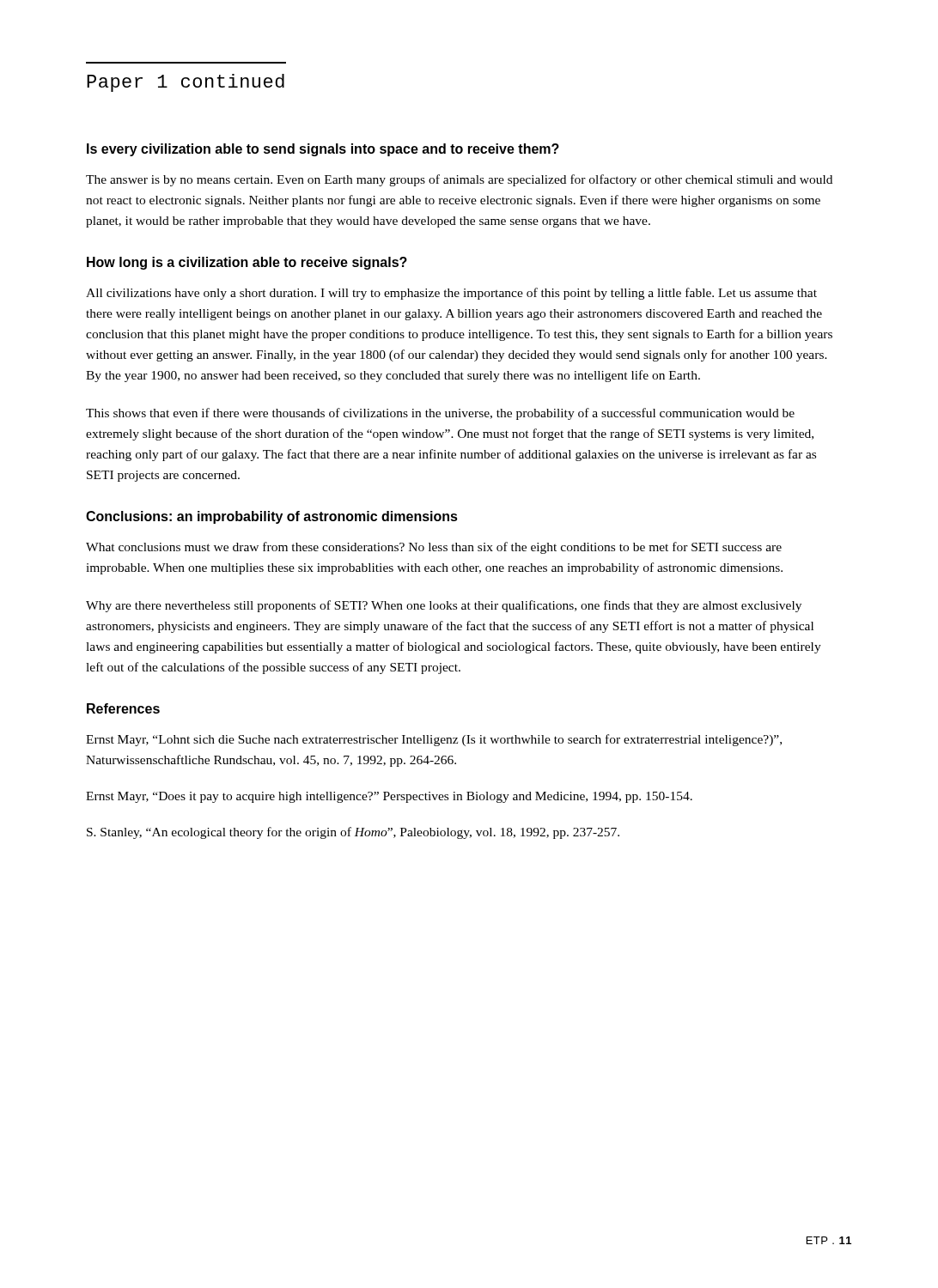Point to the block beginning "Ernst Mayr, “Does it"
This screenshot has height=1288, width=938.
[x=460, y=796]
